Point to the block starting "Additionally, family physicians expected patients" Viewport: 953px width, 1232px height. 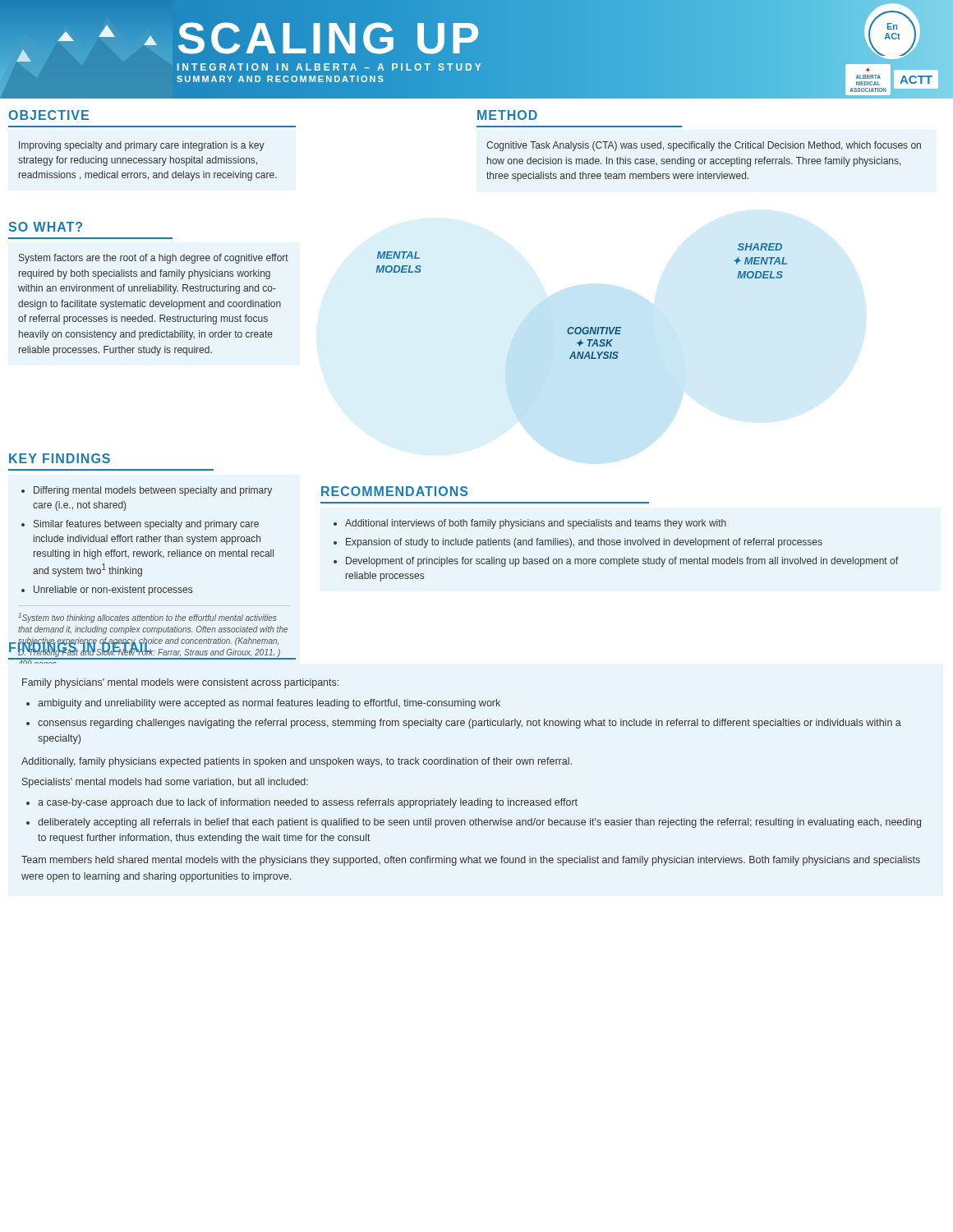point(297,761)
